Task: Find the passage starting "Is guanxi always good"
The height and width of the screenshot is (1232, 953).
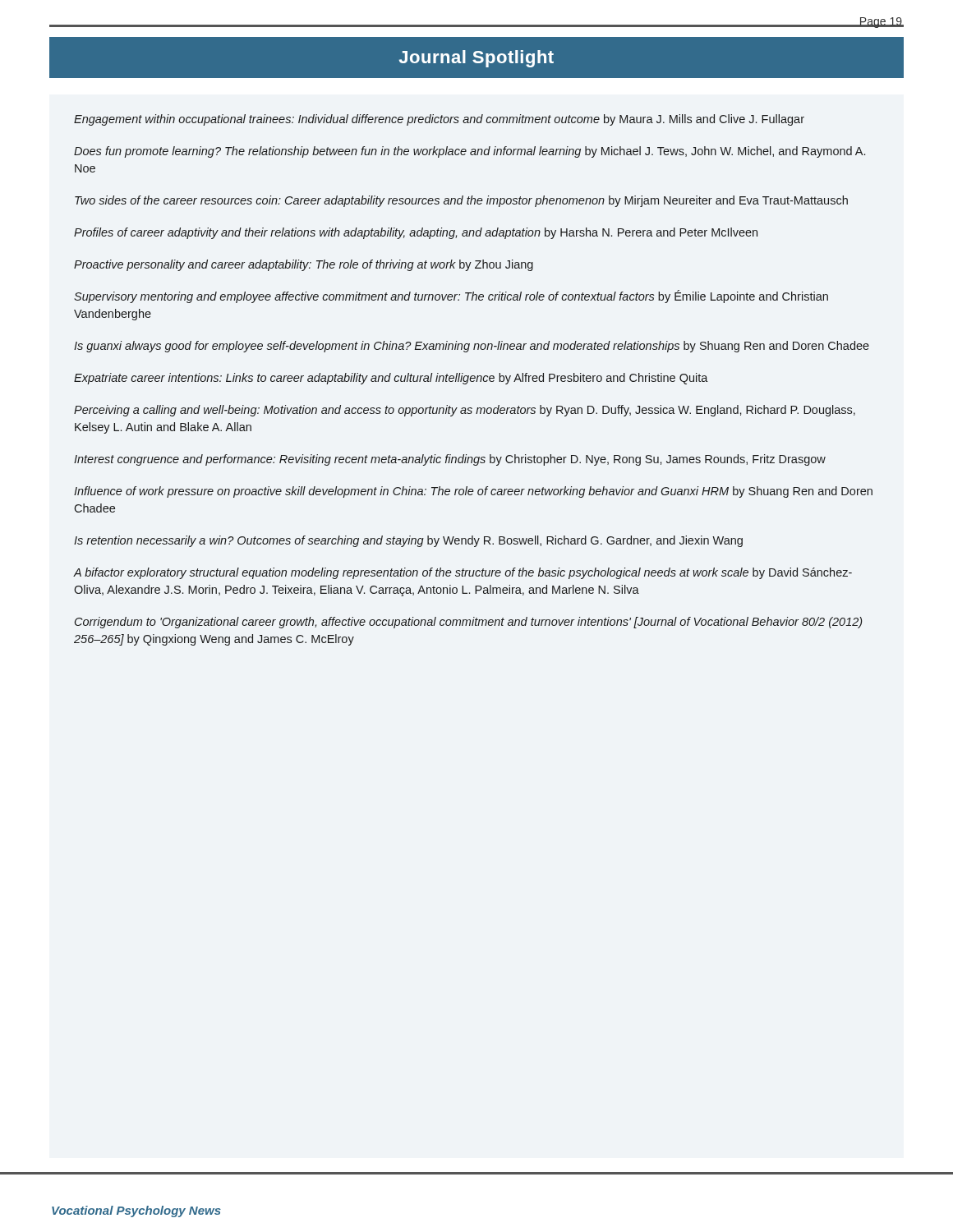Action: pyautogui.click(x=472, y=346)
